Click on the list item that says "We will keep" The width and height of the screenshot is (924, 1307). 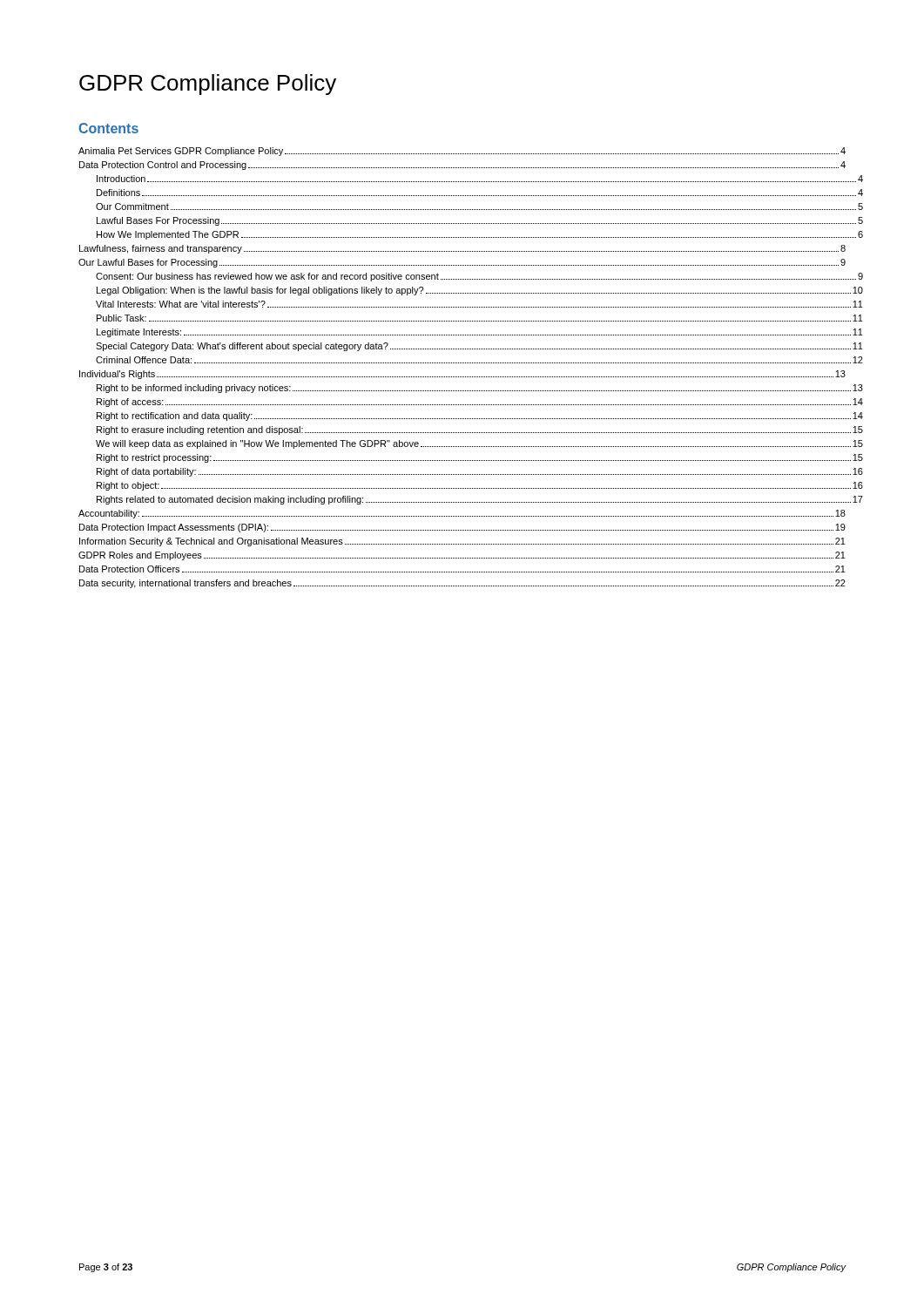[x=479, y=443]
